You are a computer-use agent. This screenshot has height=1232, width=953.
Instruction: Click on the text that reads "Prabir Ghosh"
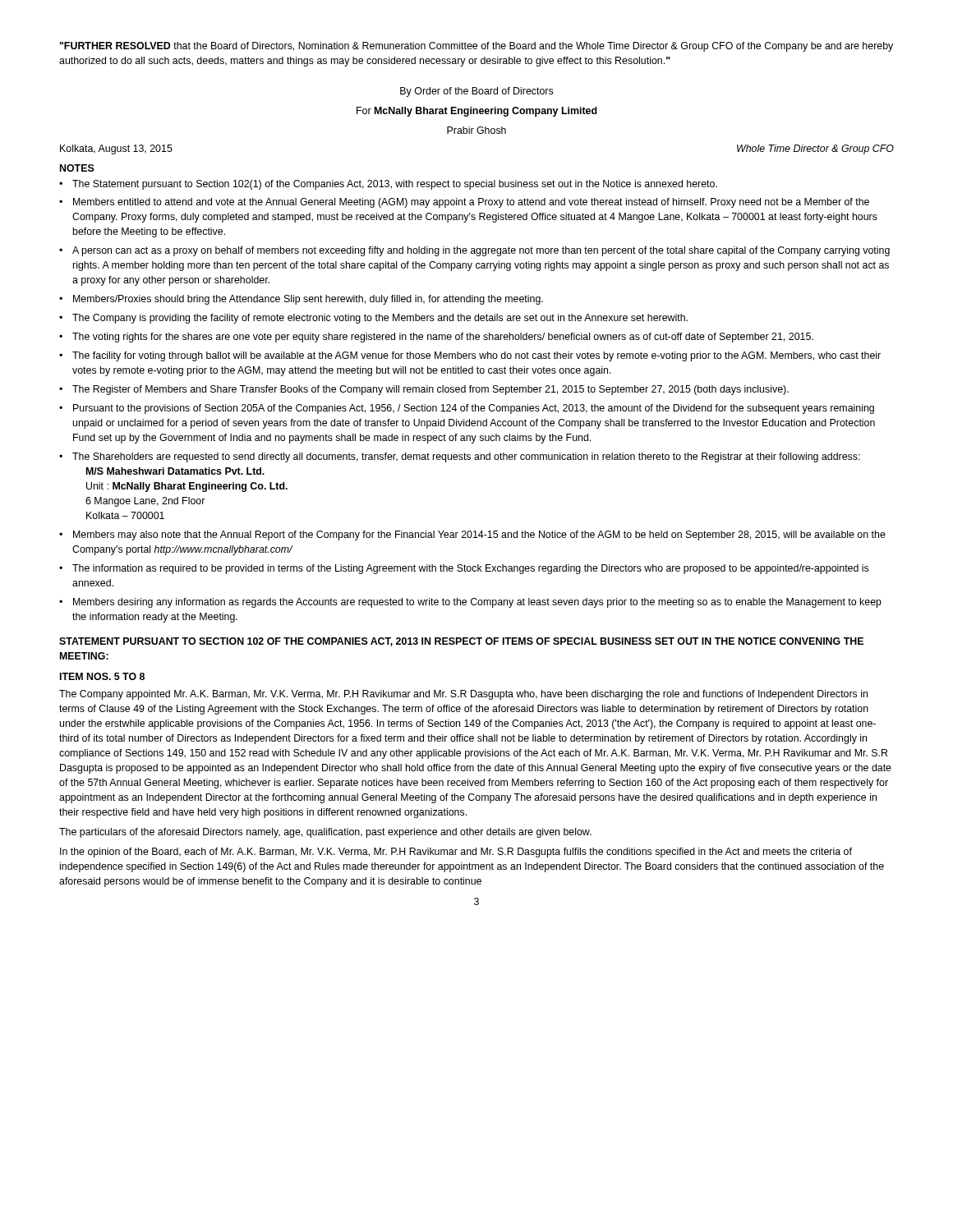476,130
